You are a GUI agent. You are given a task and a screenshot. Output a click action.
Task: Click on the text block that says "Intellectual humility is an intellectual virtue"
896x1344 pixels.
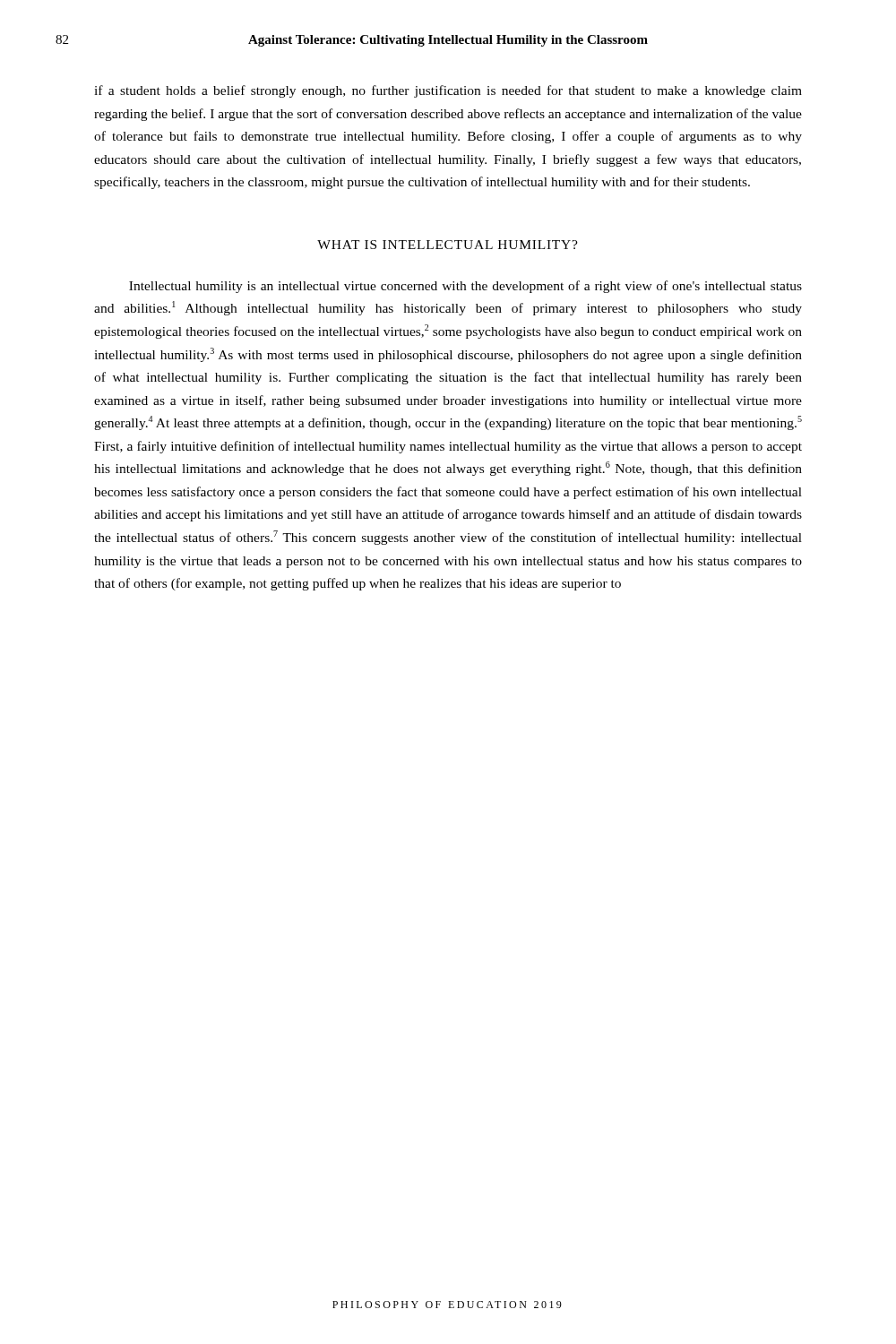(448, 434)
